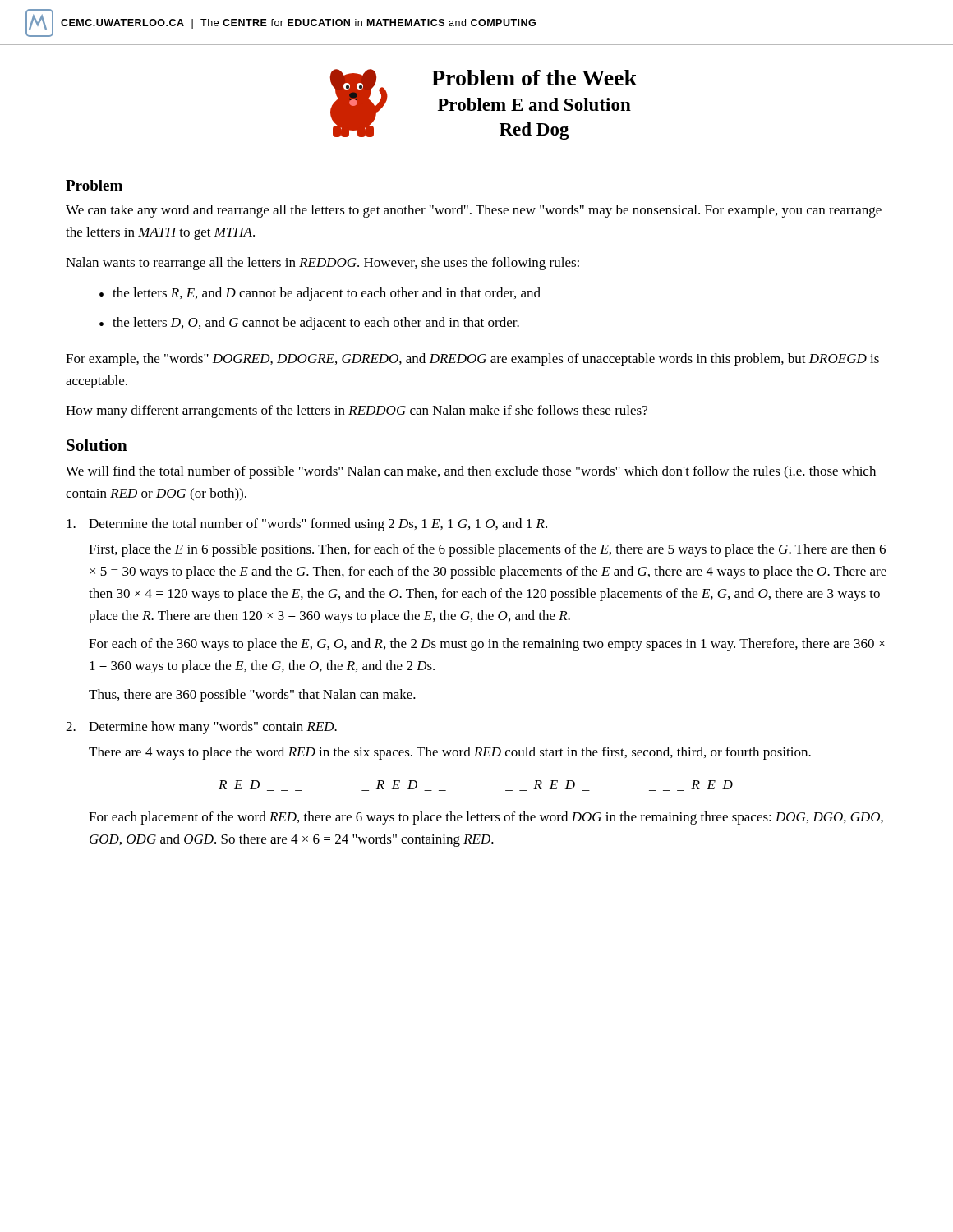Locate the text block that says "There are 4"

[x=450, y=752]
